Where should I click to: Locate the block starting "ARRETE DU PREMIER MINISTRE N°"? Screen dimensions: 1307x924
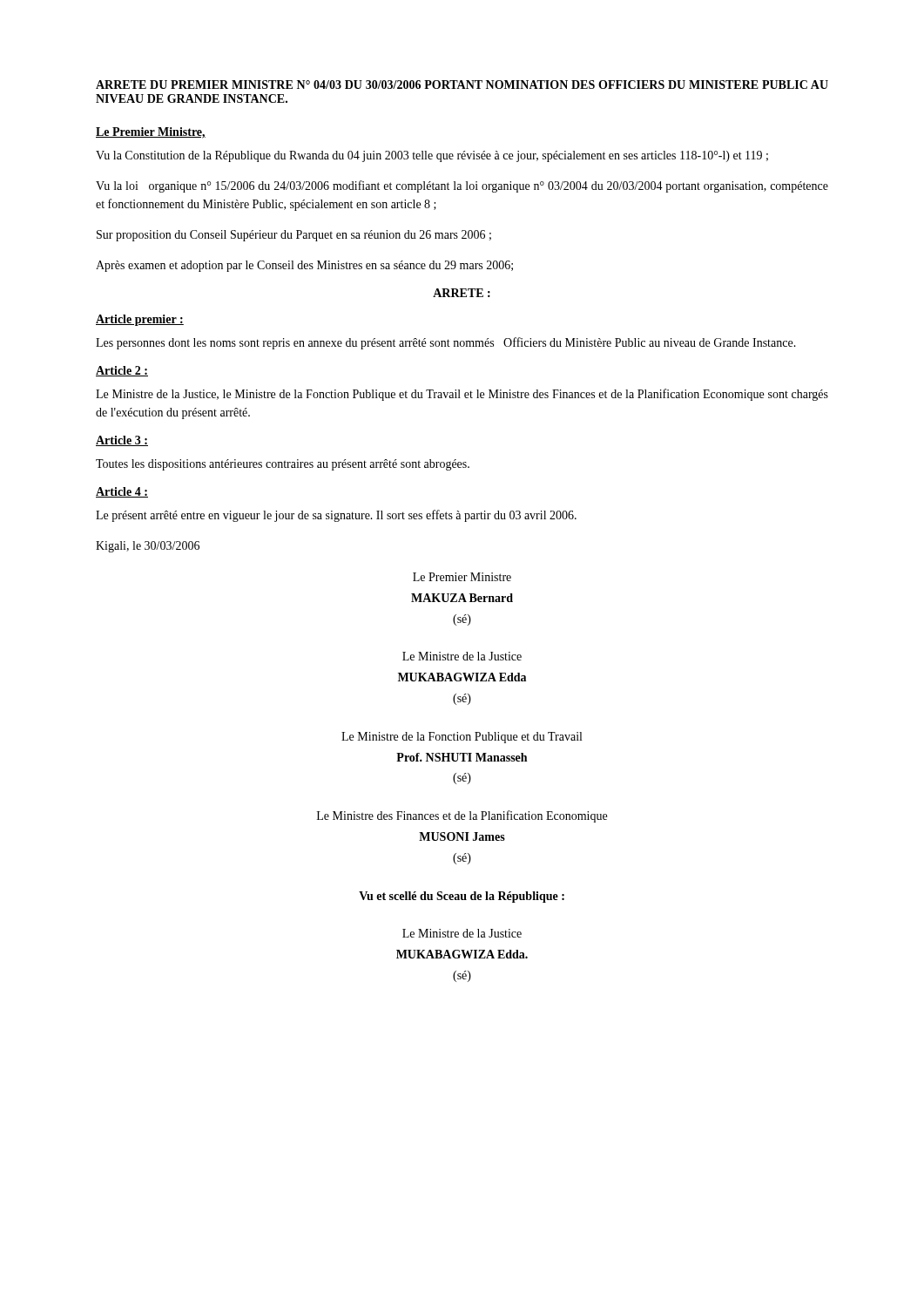tap(462, 92)
